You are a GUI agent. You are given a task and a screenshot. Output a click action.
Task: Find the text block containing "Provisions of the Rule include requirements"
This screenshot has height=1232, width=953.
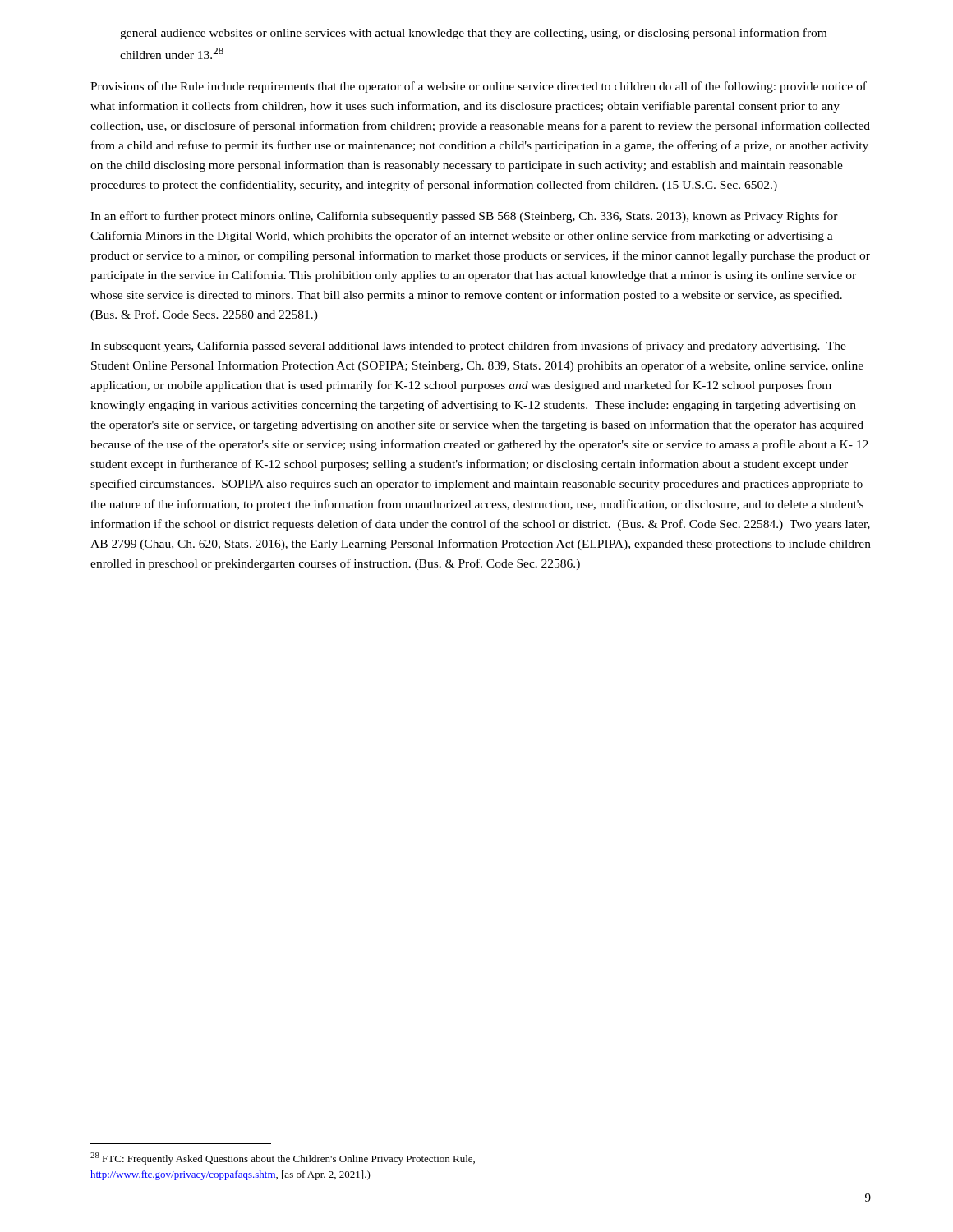(x=480, y=135)
